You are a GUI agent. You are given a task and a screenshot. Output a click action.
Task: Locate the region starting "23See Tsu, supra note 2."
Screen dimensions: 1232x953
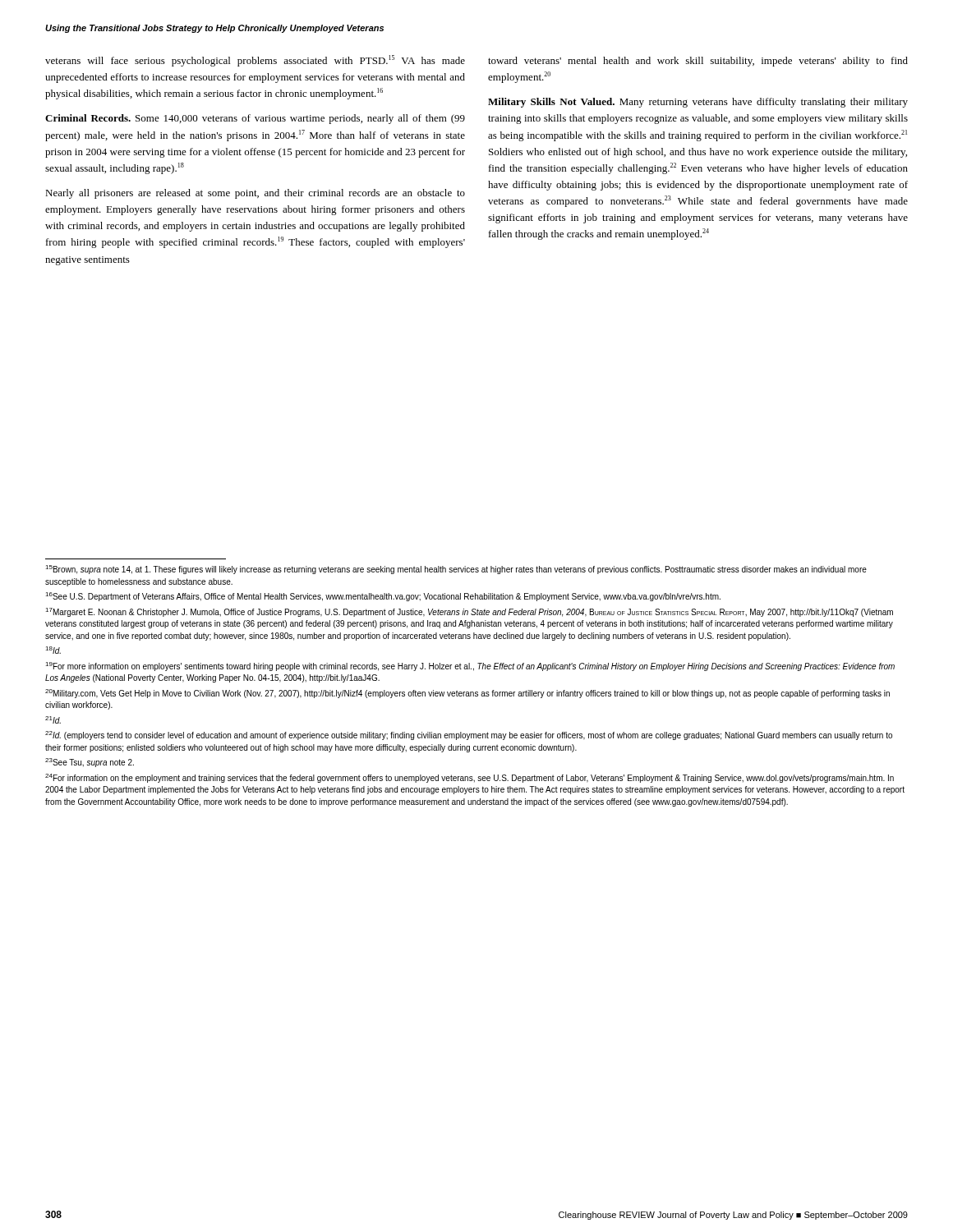pyautogui.click(x=90, y=762)
